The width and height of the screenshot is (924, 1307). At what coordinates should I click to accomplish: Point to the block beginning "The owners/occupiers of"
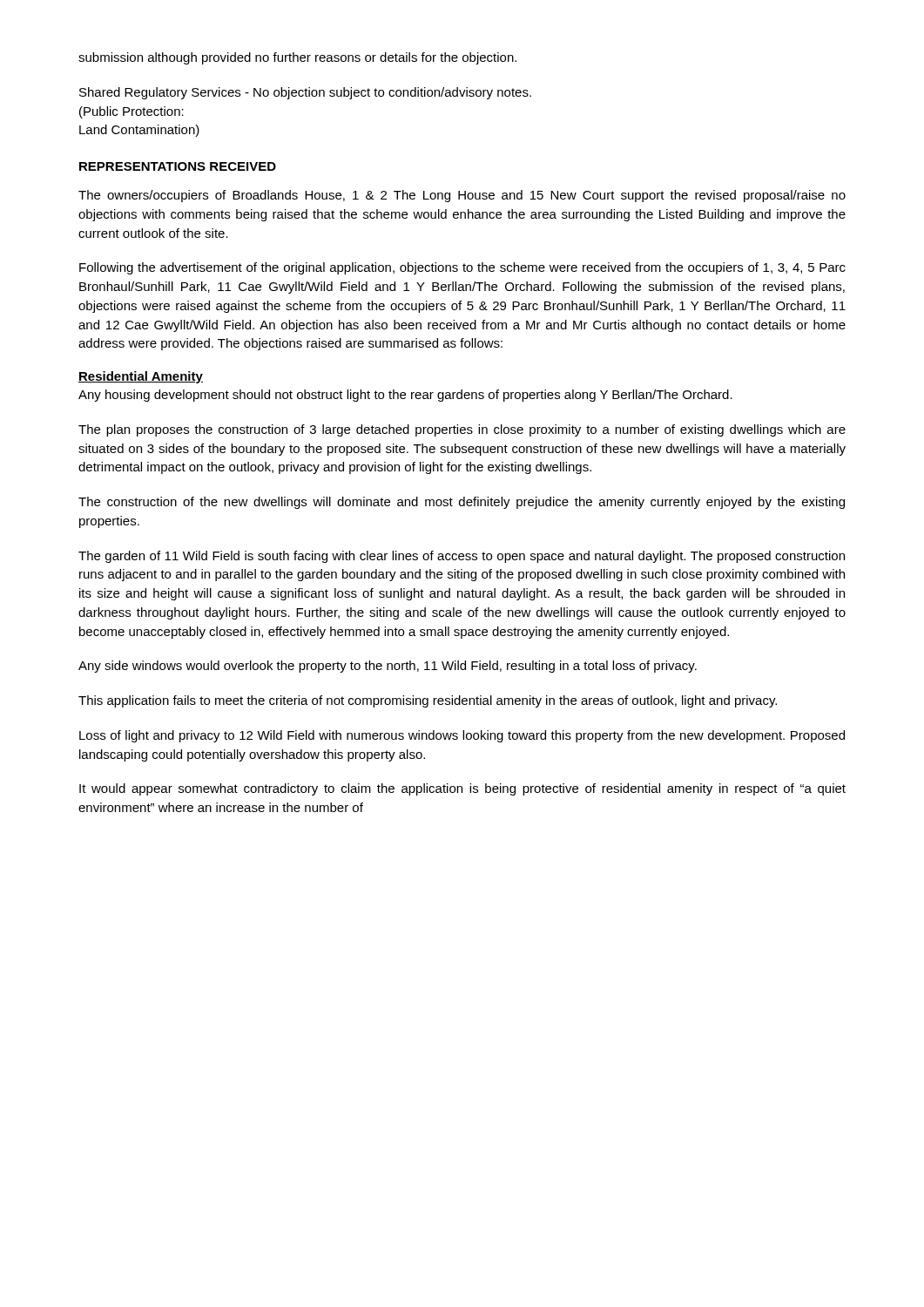462,214
